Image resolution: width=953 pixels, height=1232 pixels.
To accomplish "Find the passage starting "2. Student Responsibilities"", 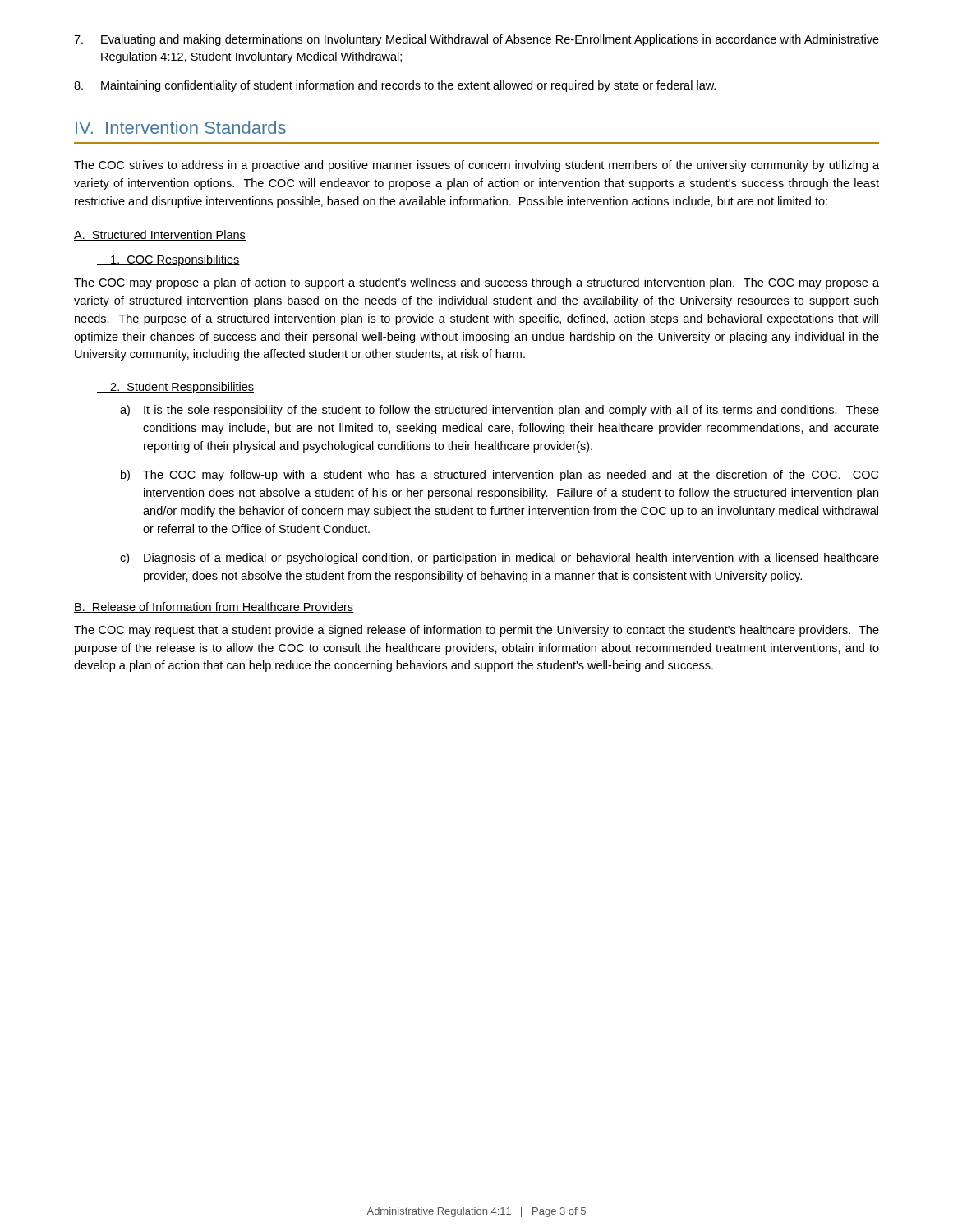I will 175,387.
